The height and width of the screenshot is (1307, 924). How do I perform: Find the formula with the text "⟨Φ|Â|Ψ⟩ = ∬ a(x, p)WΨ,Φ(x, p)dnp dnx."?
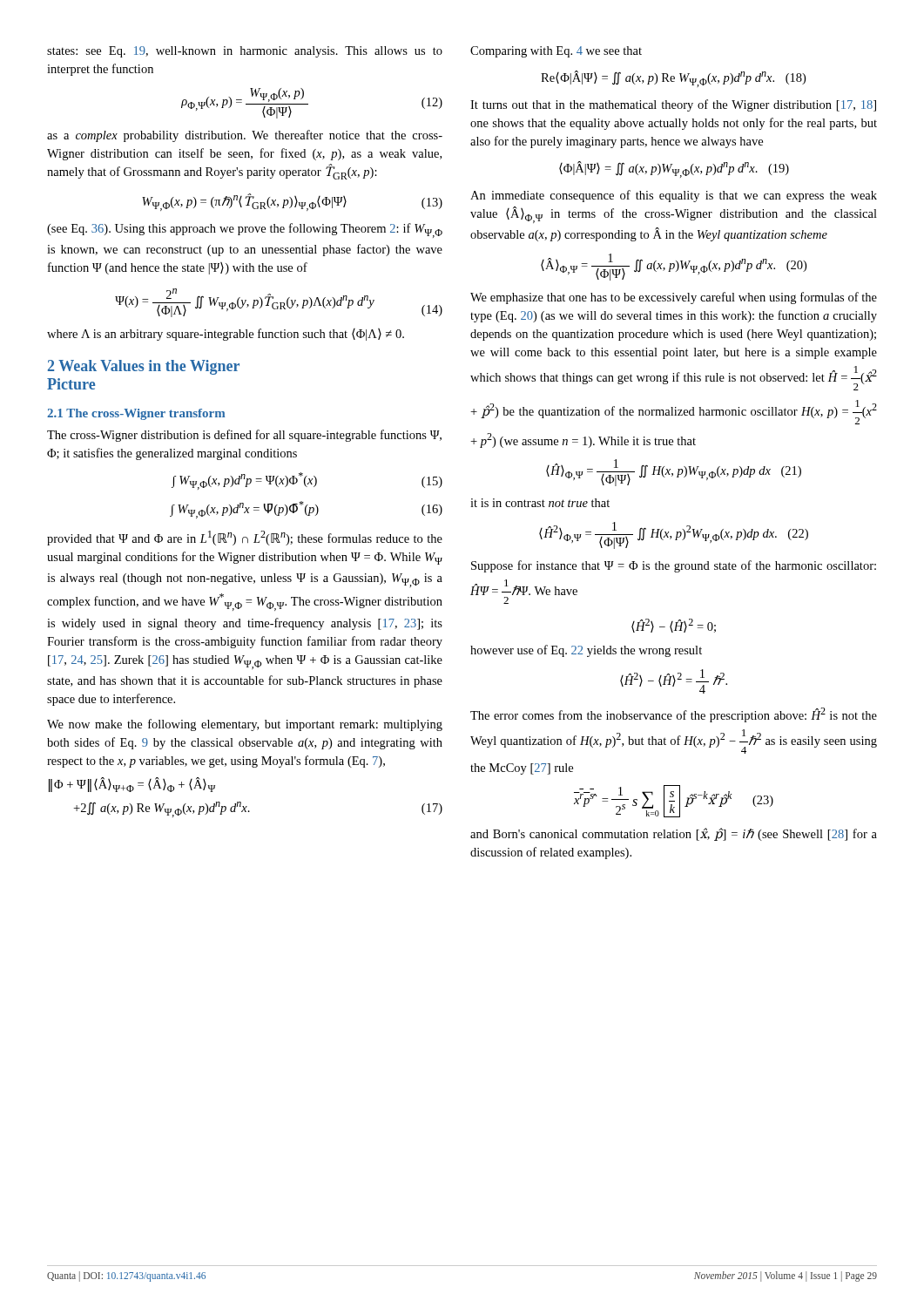pyautogui.click(x=674, y=168)
